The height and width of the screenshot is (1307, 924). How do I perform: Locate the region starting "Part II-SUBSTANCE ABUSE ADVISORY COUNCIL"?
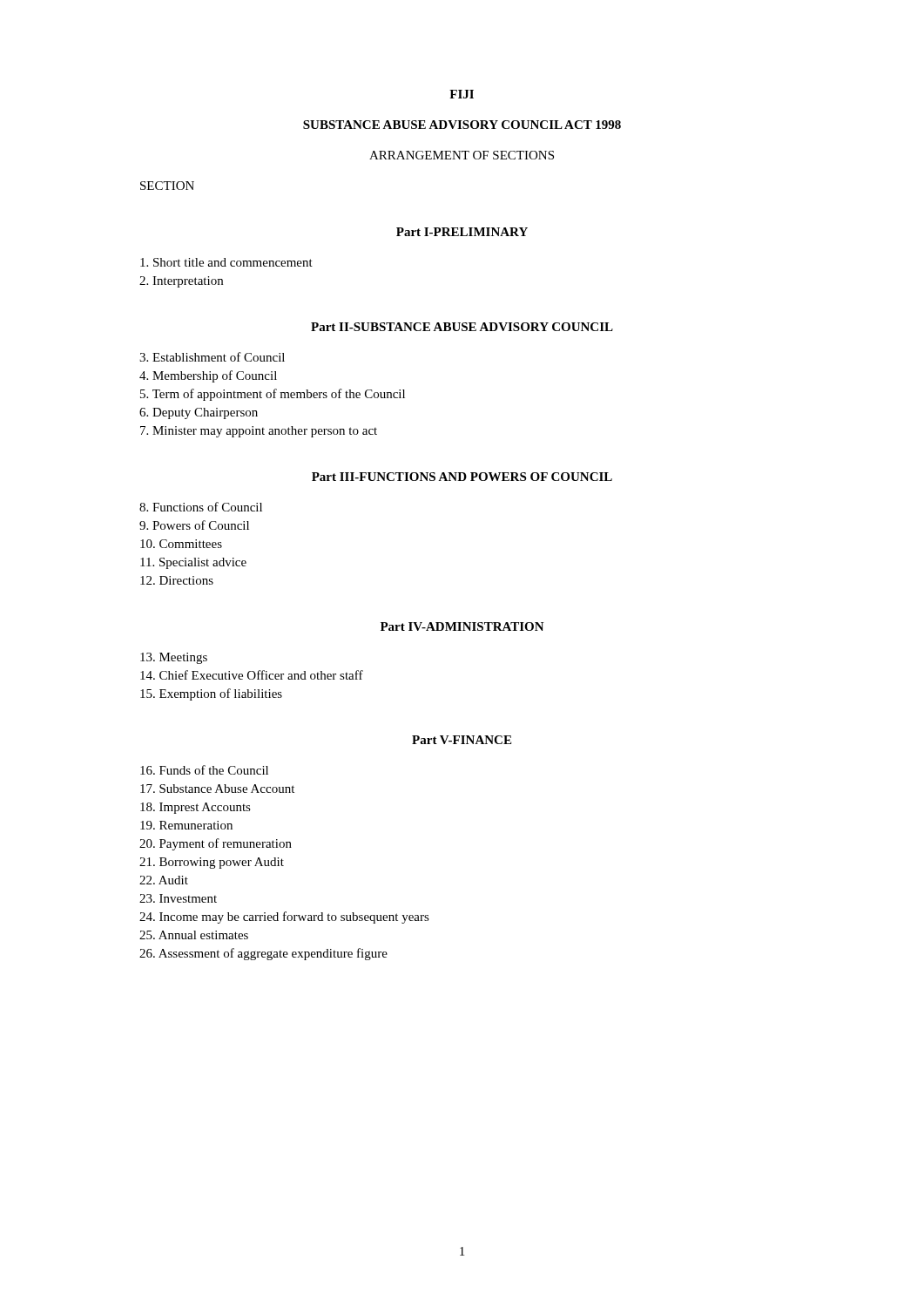pos(462,327)
